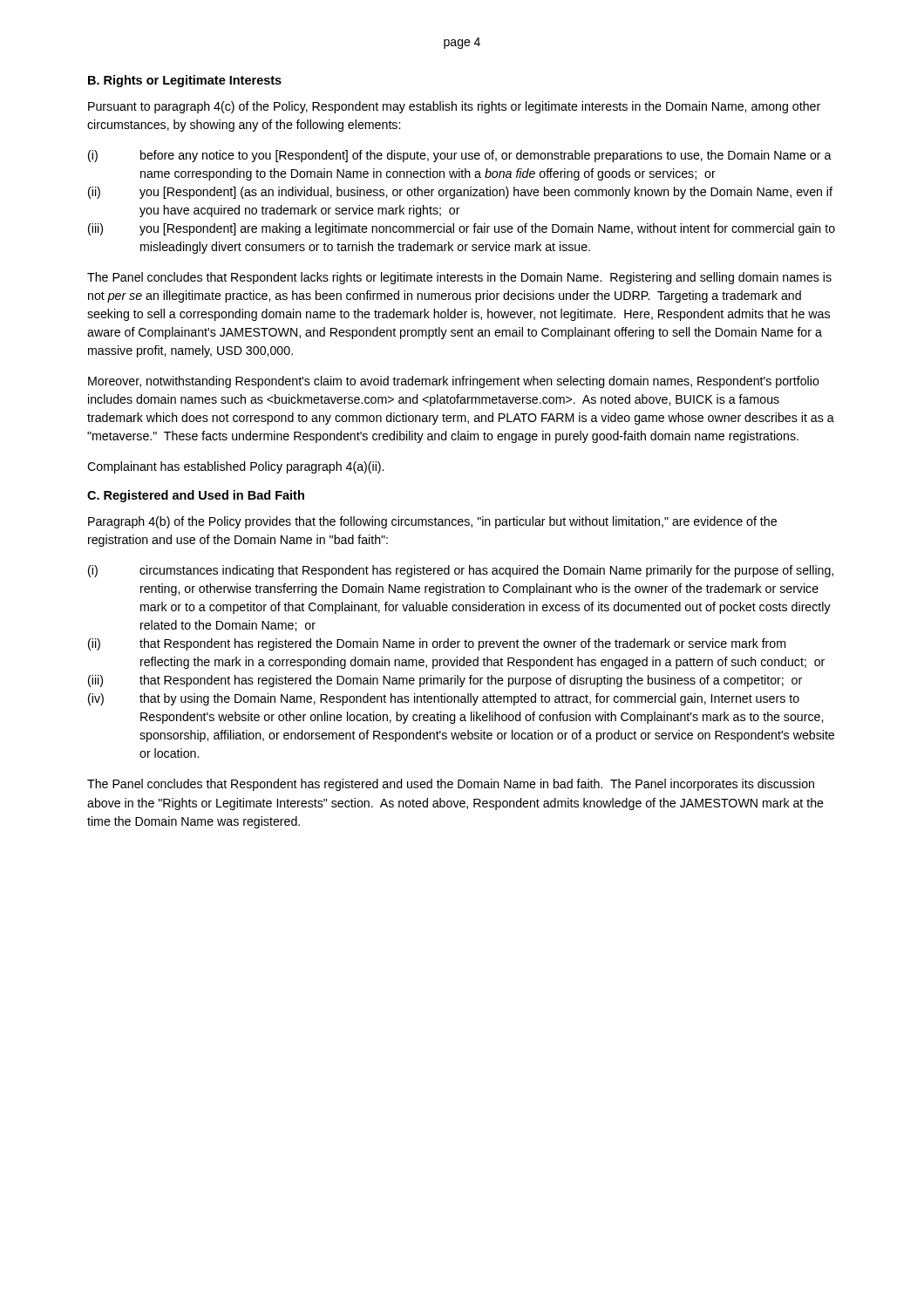Find the block on this page that starts "Moreover, notwithstanding Respondent's claim to avoid trademark"
This screenshot has height=1308, width=924.
[x=461, y=409]
